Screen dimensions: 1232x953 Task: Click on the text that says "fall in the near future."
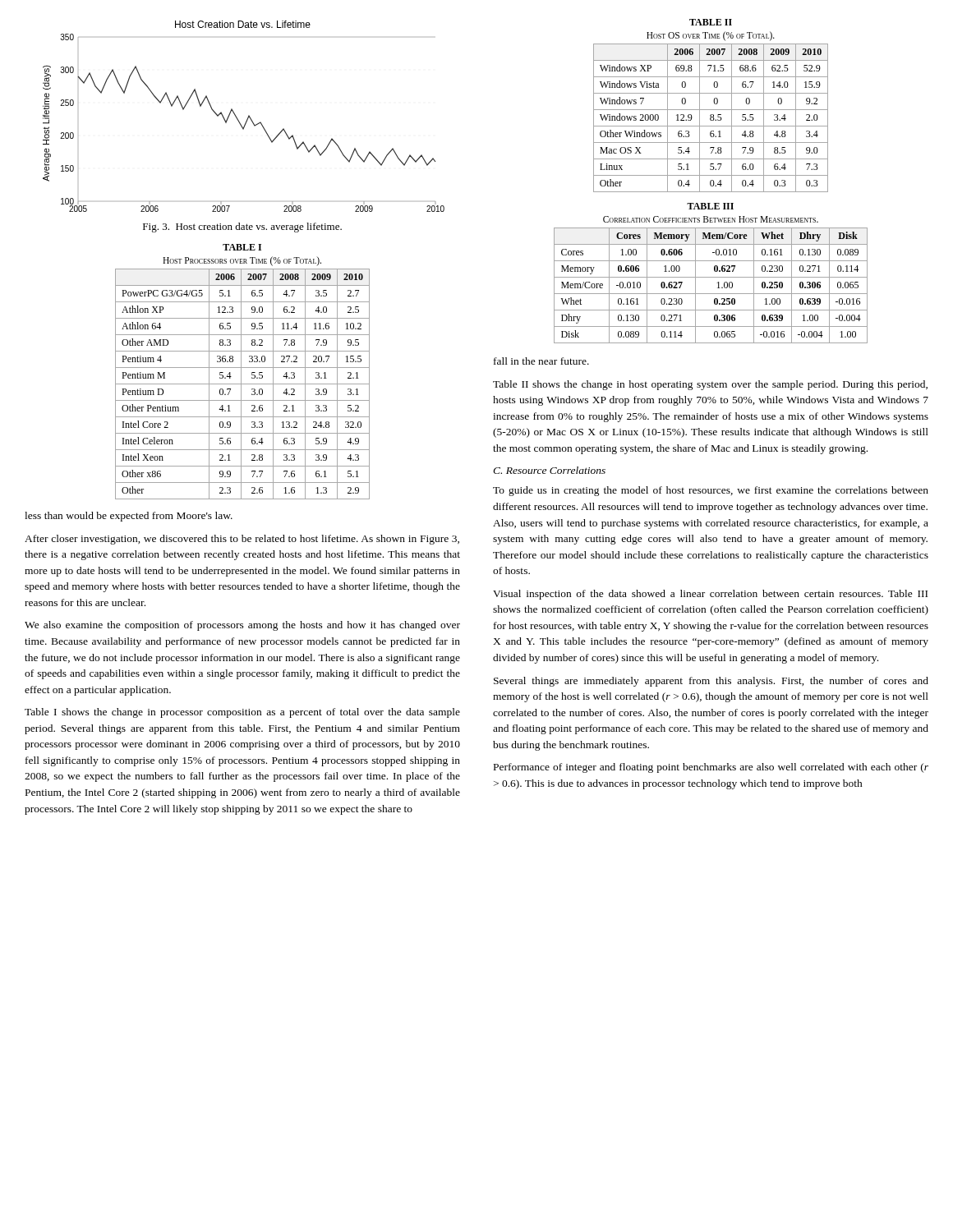pyautogui.click(x=541, y=361)
